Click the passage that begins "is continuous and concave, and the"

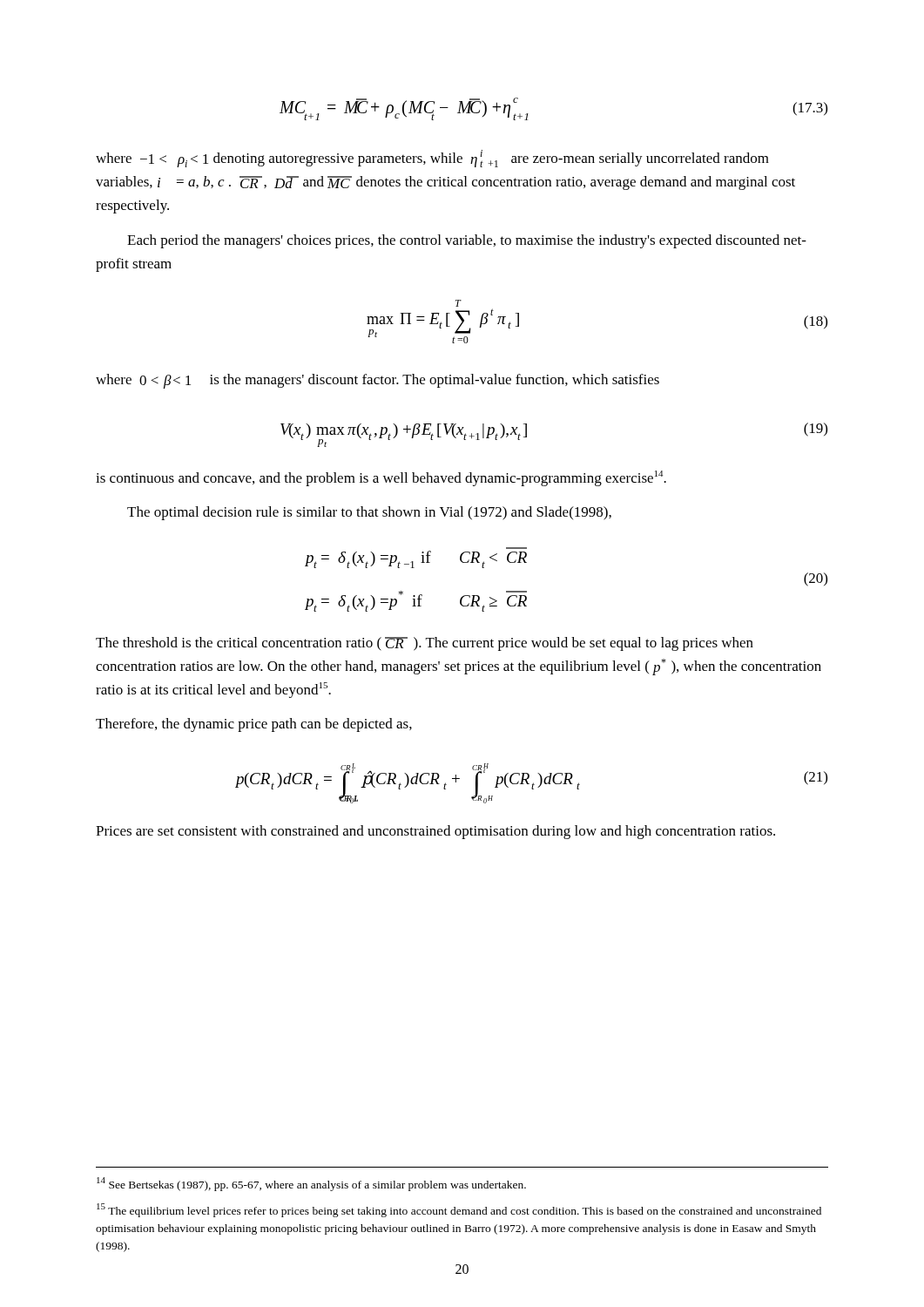tap(381, 477)
